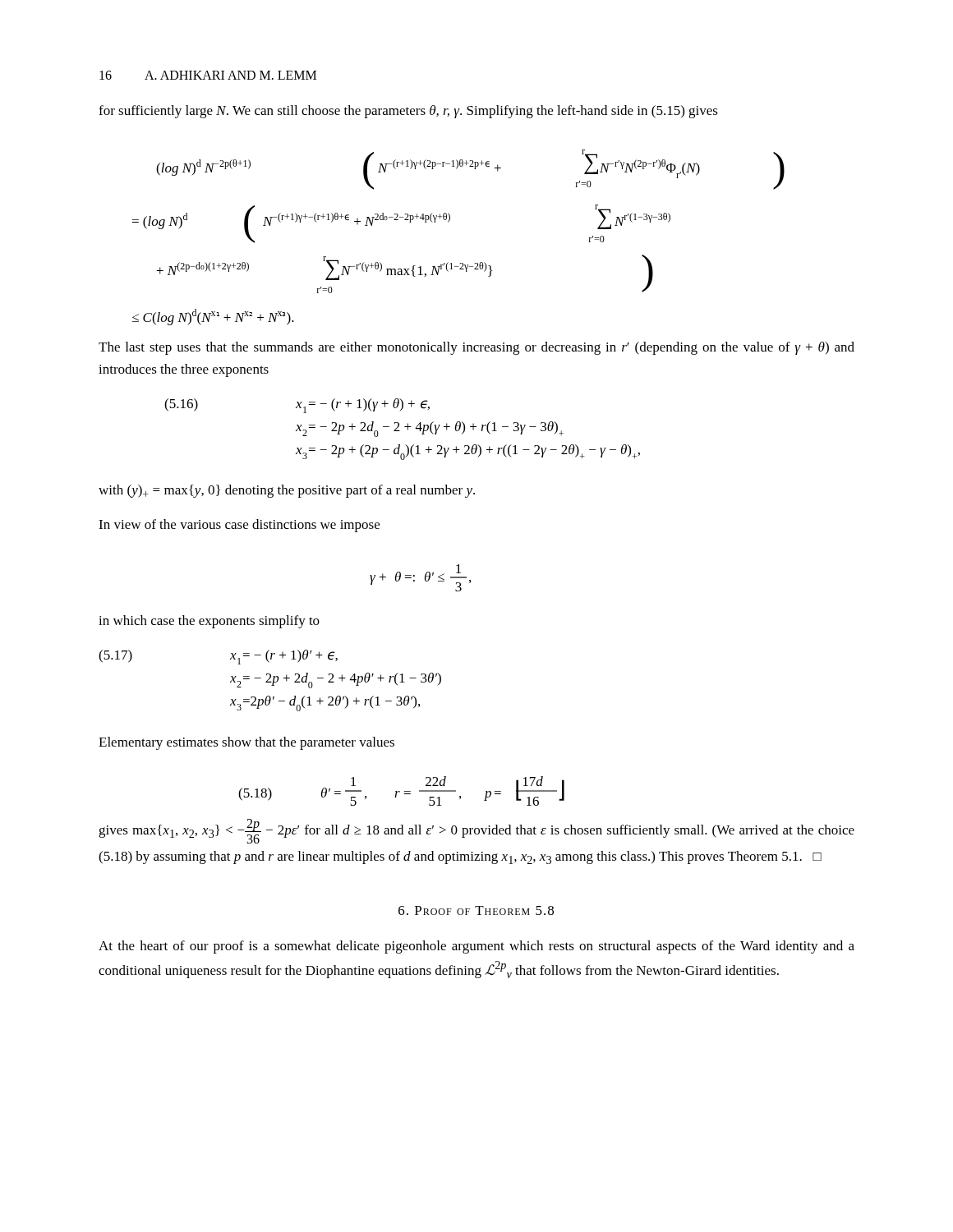
Task: Find the formula containing "(5.16) x1 = − (r +"
Action: point(476,432)
